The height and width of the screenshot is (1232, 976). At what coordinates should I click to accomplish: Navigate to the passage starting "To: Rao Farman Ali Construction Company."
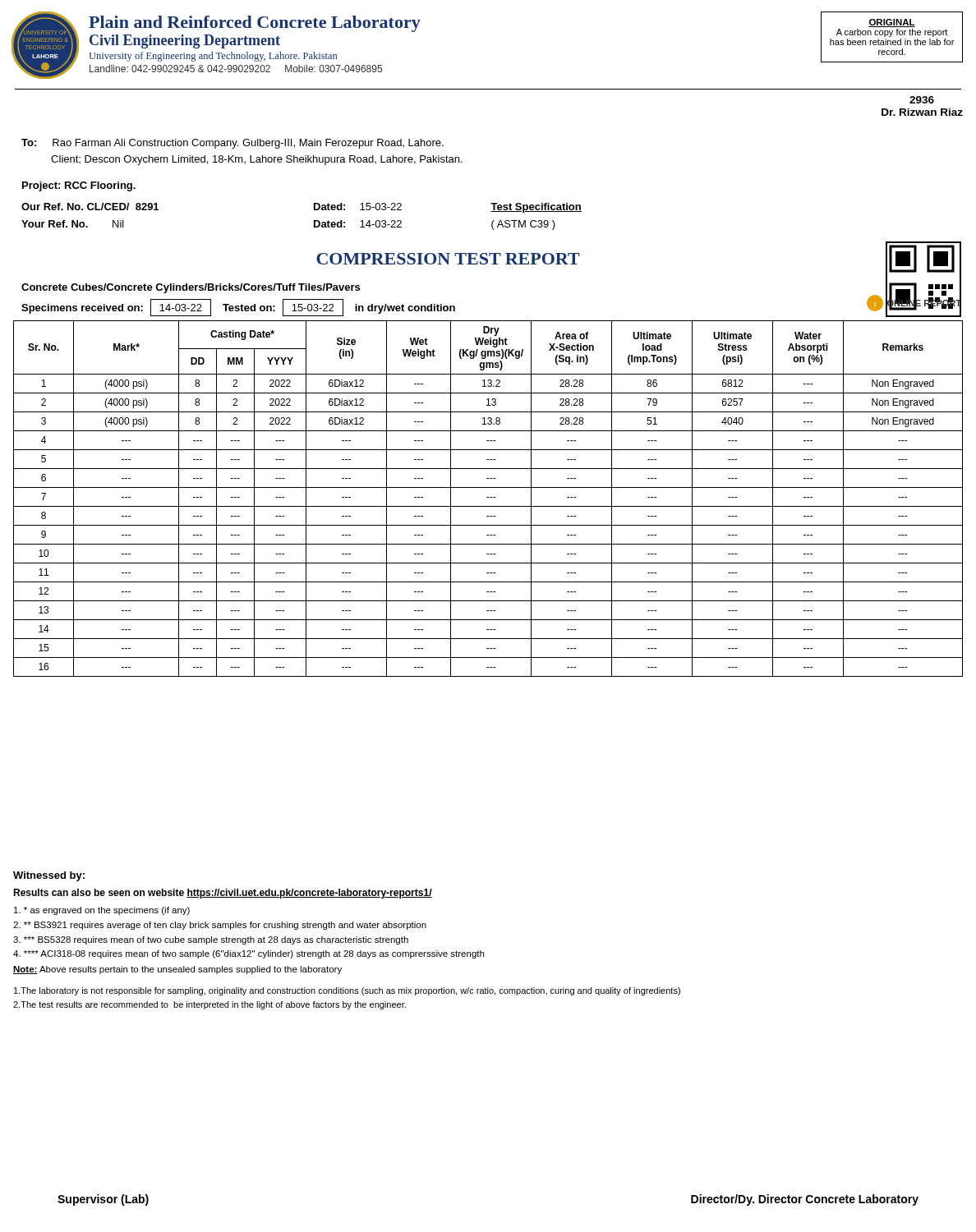coord(242,151)
